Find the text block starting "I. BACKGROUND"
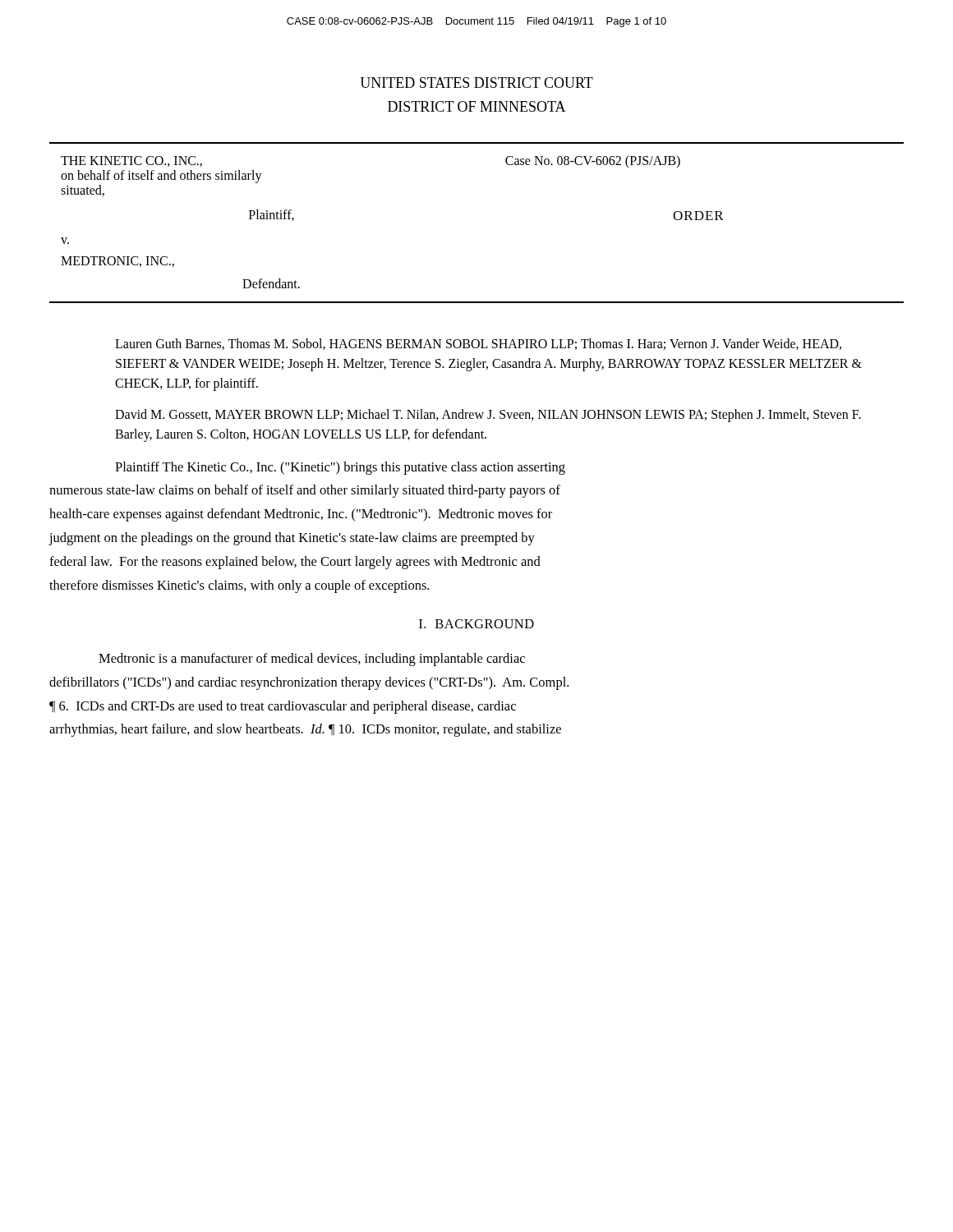The height and width of the screenshot is (1232, 953). tap(476, 624)
